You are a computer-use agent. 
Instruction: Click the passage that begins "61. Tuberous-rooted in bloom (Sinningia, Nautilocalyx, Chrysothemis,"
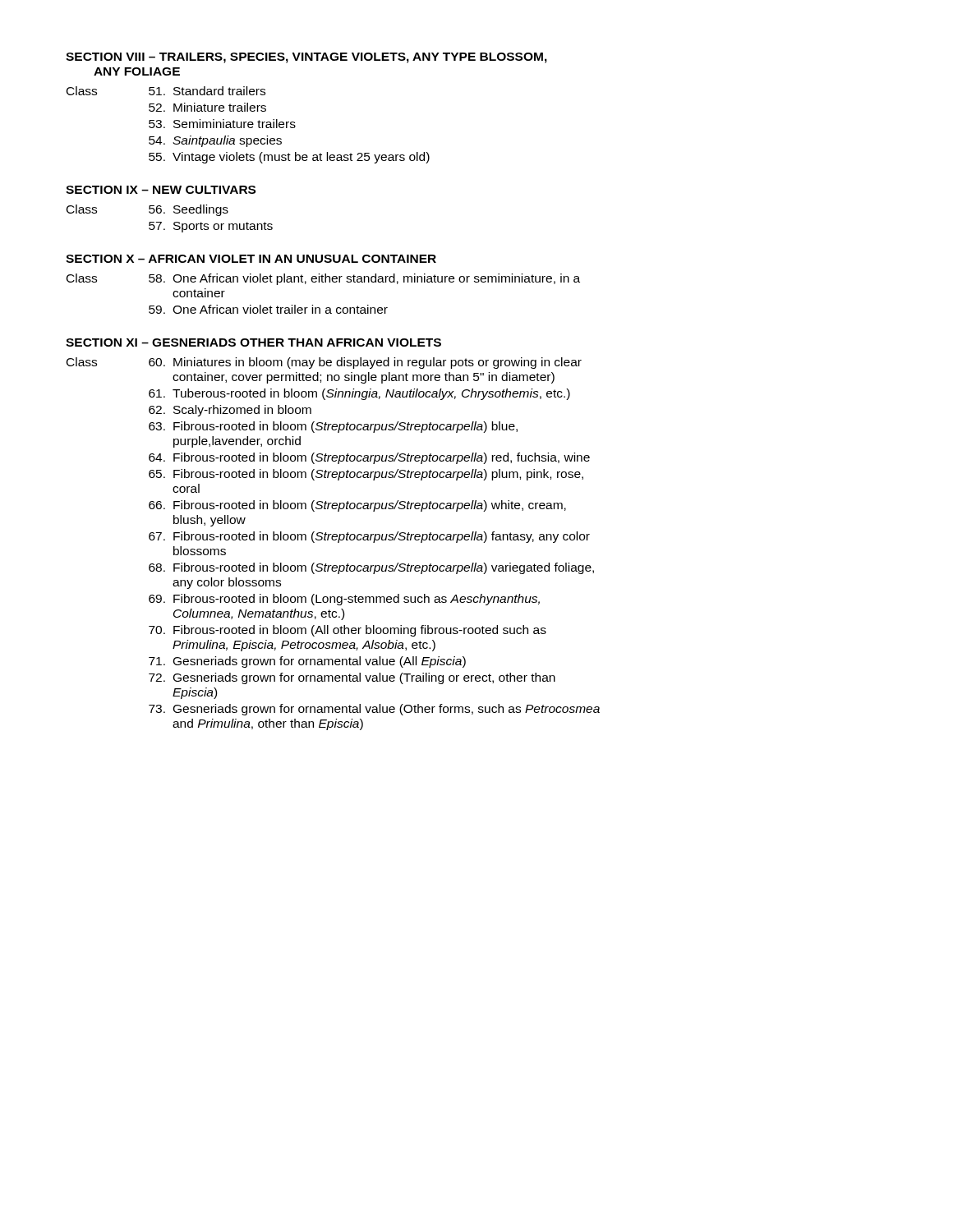[x=505, y=393]
